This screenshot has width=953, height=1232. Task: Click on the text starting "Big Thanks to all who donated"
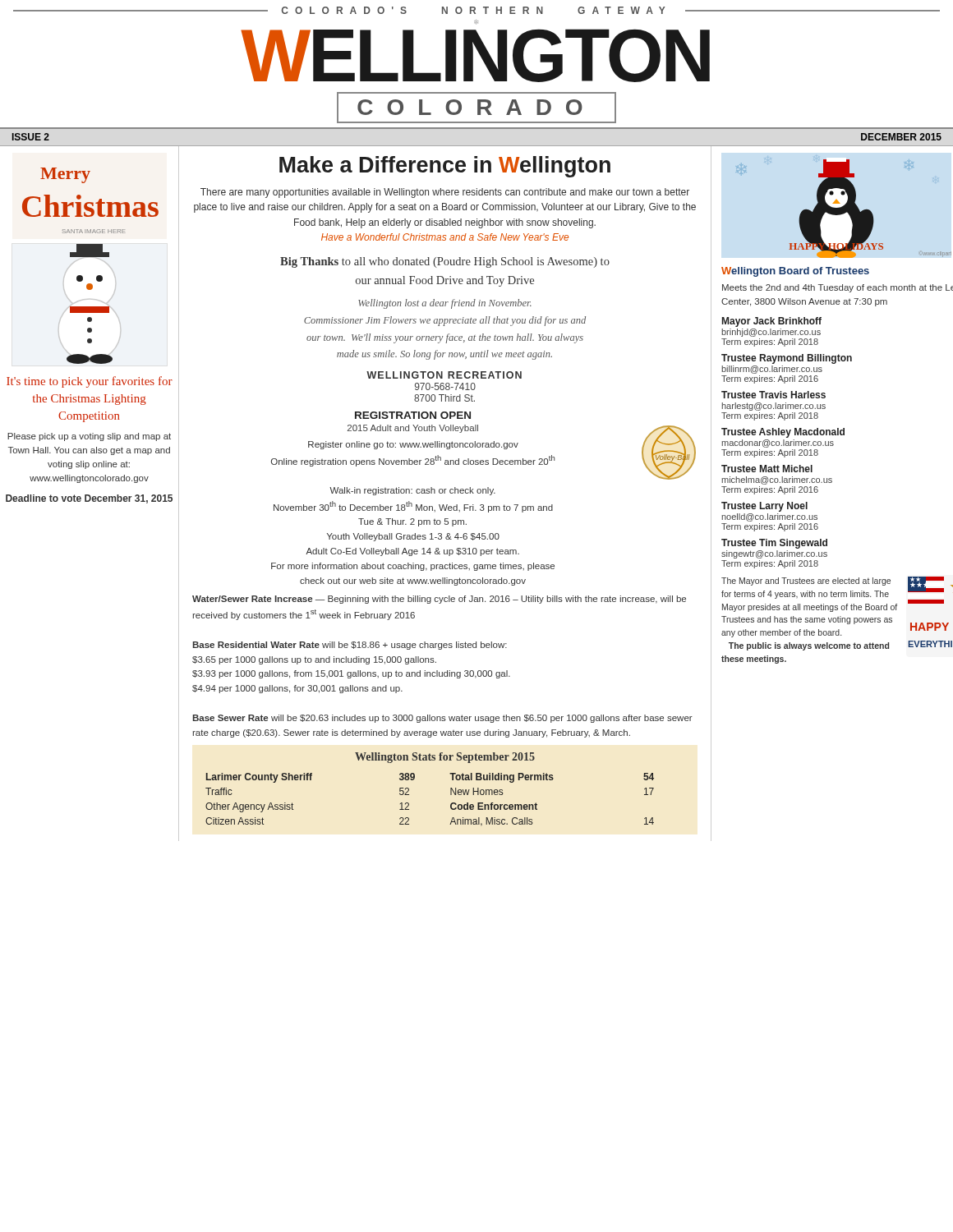click(445, 271)
